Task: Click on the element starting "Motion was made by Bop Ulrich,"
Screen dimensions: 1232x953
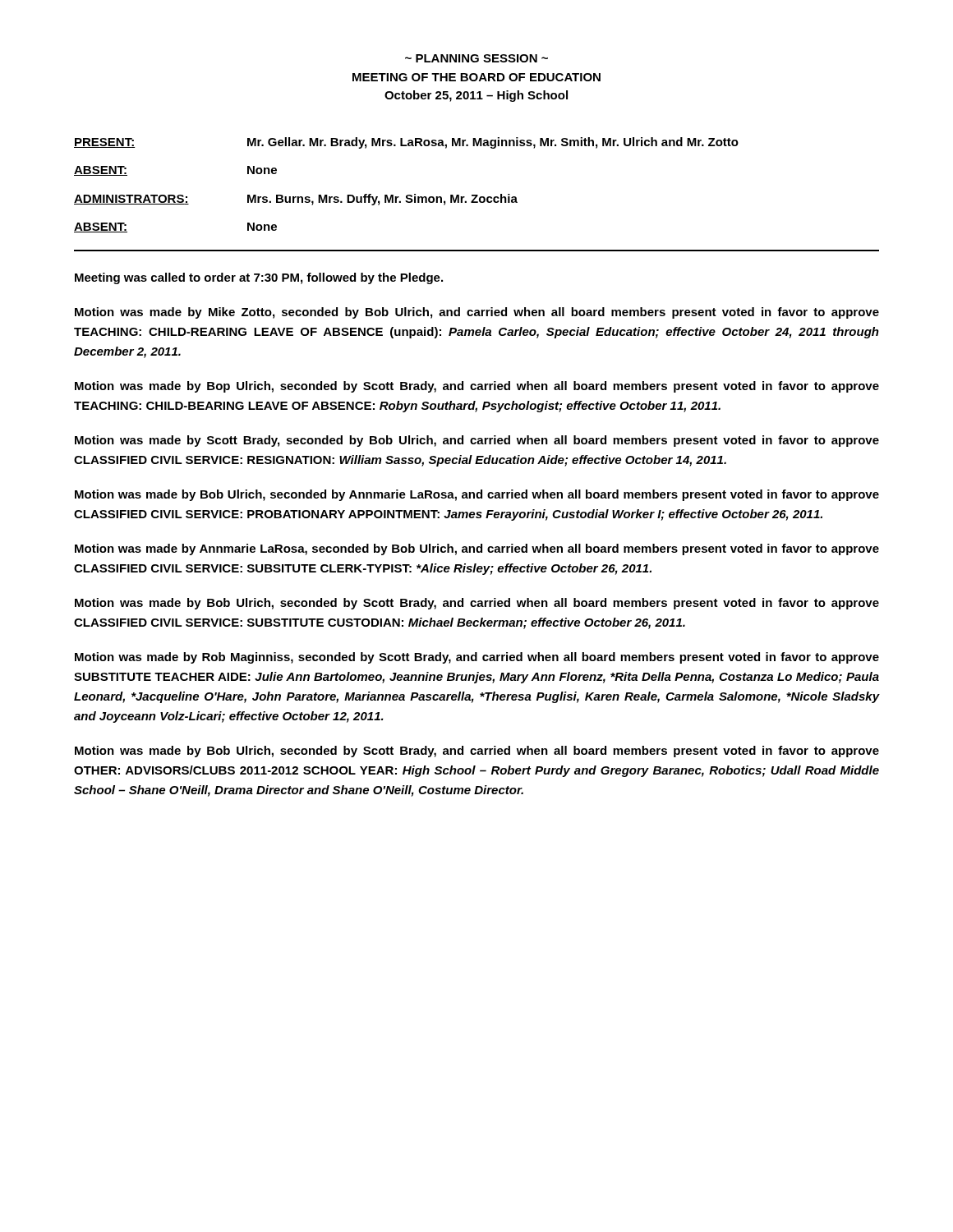Action: pyautogui.click(x=476, y=395)
